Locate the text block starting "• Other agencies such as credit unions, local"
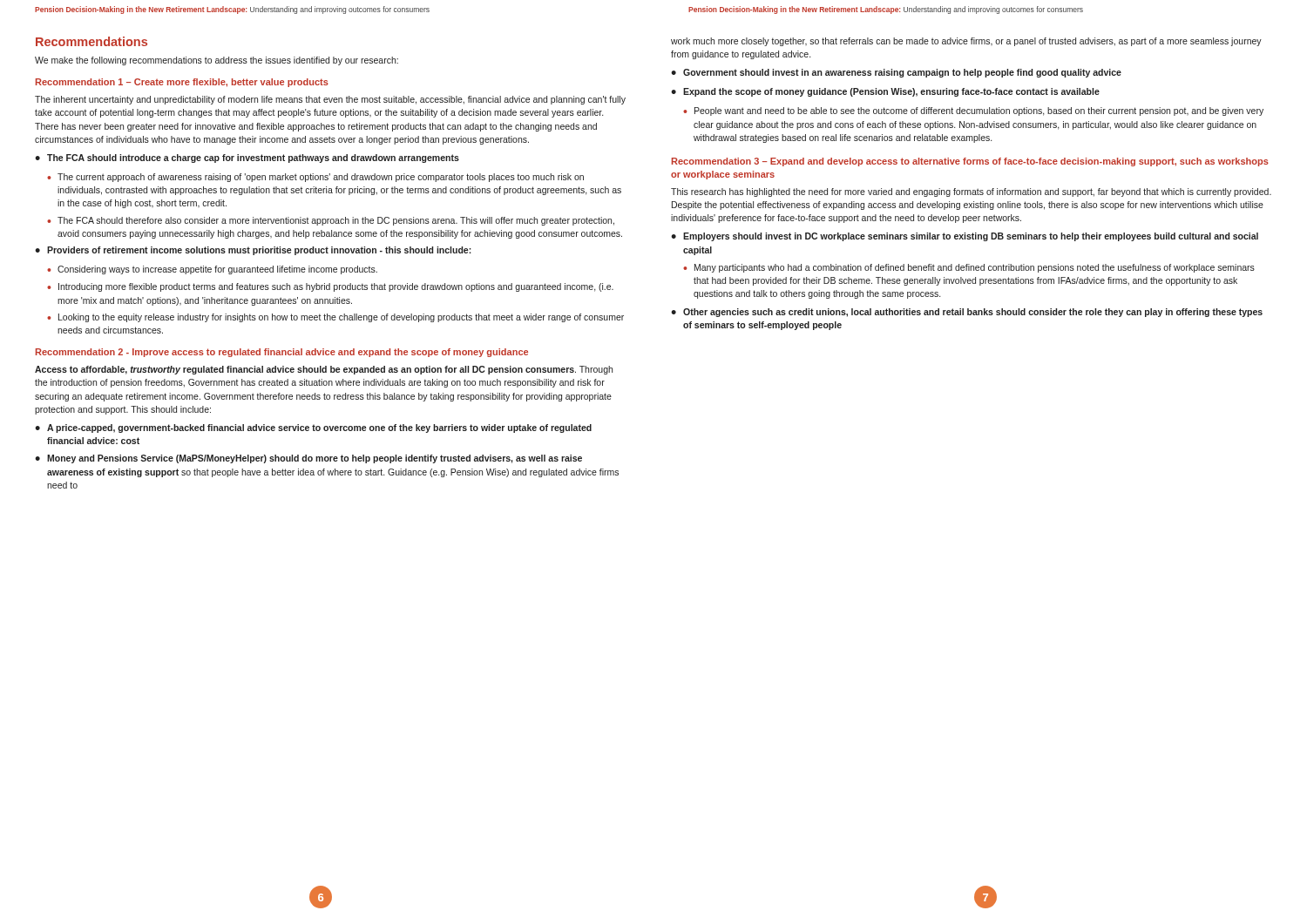The image size is (1307, 924). [x=971, y=319]
